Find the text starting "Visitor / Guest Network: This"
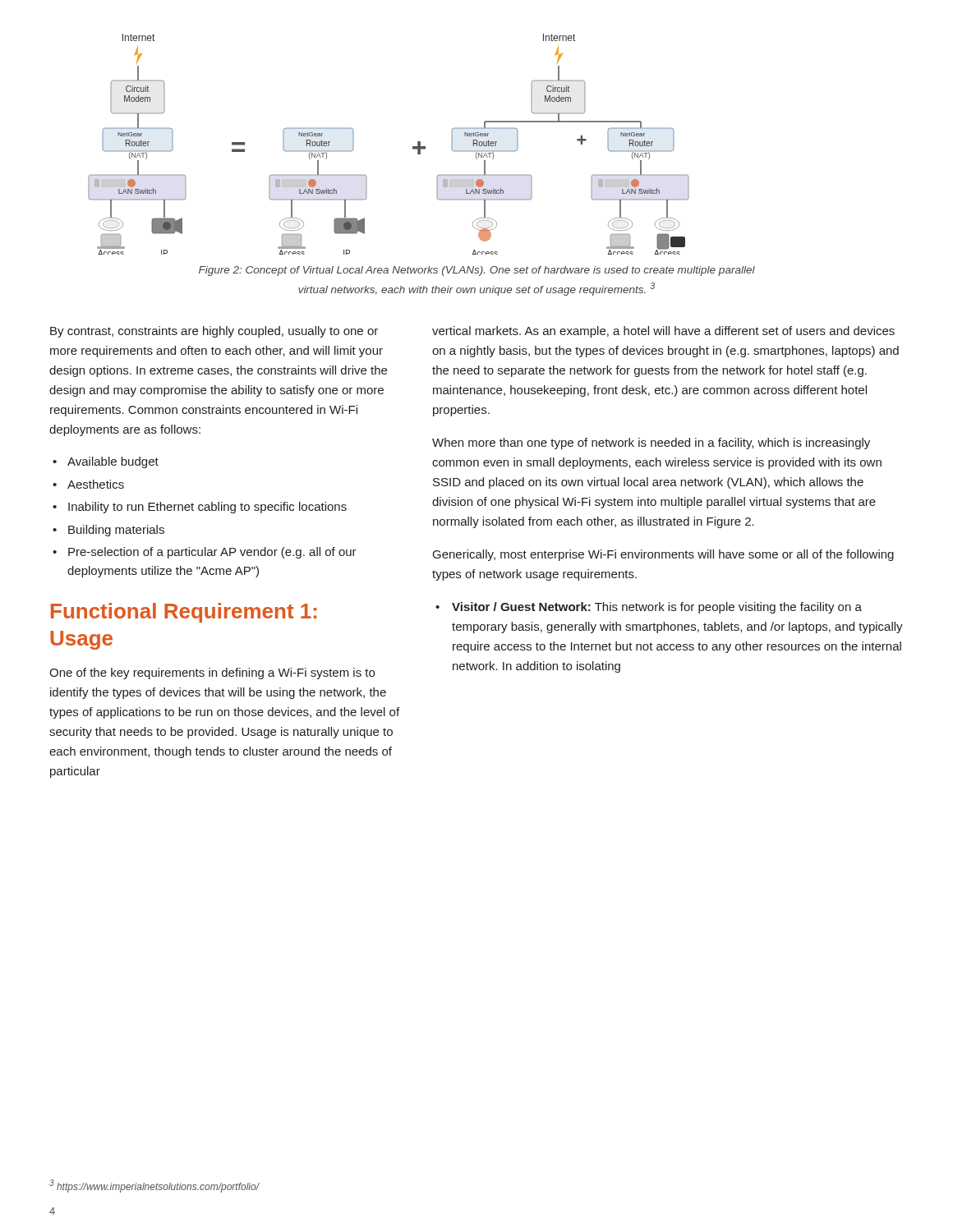953x1232 pixels. pos(677,636)
